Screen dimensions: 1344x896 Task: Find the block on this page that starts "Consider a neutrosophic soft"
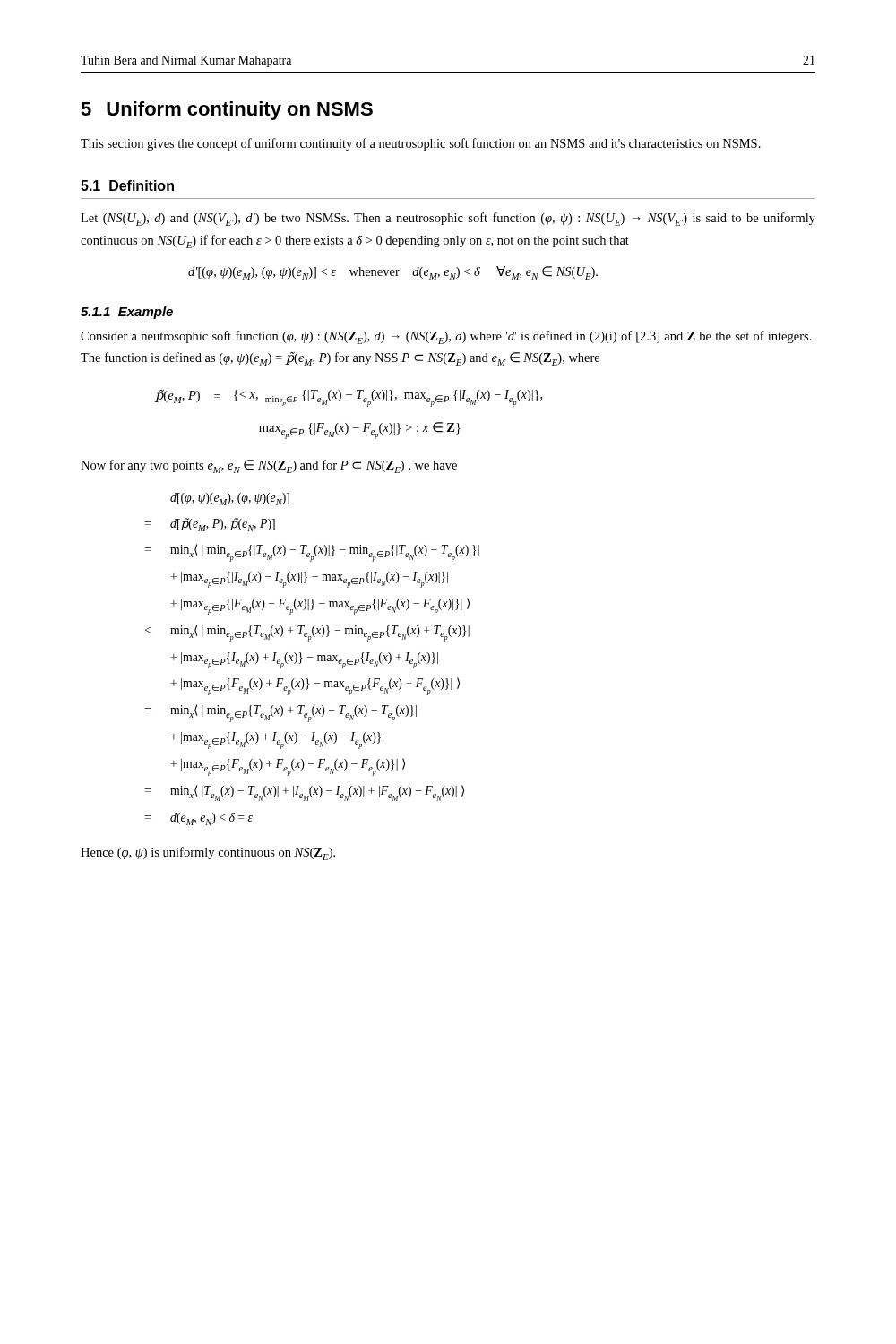pyautogui.click(x=448, y=348)
